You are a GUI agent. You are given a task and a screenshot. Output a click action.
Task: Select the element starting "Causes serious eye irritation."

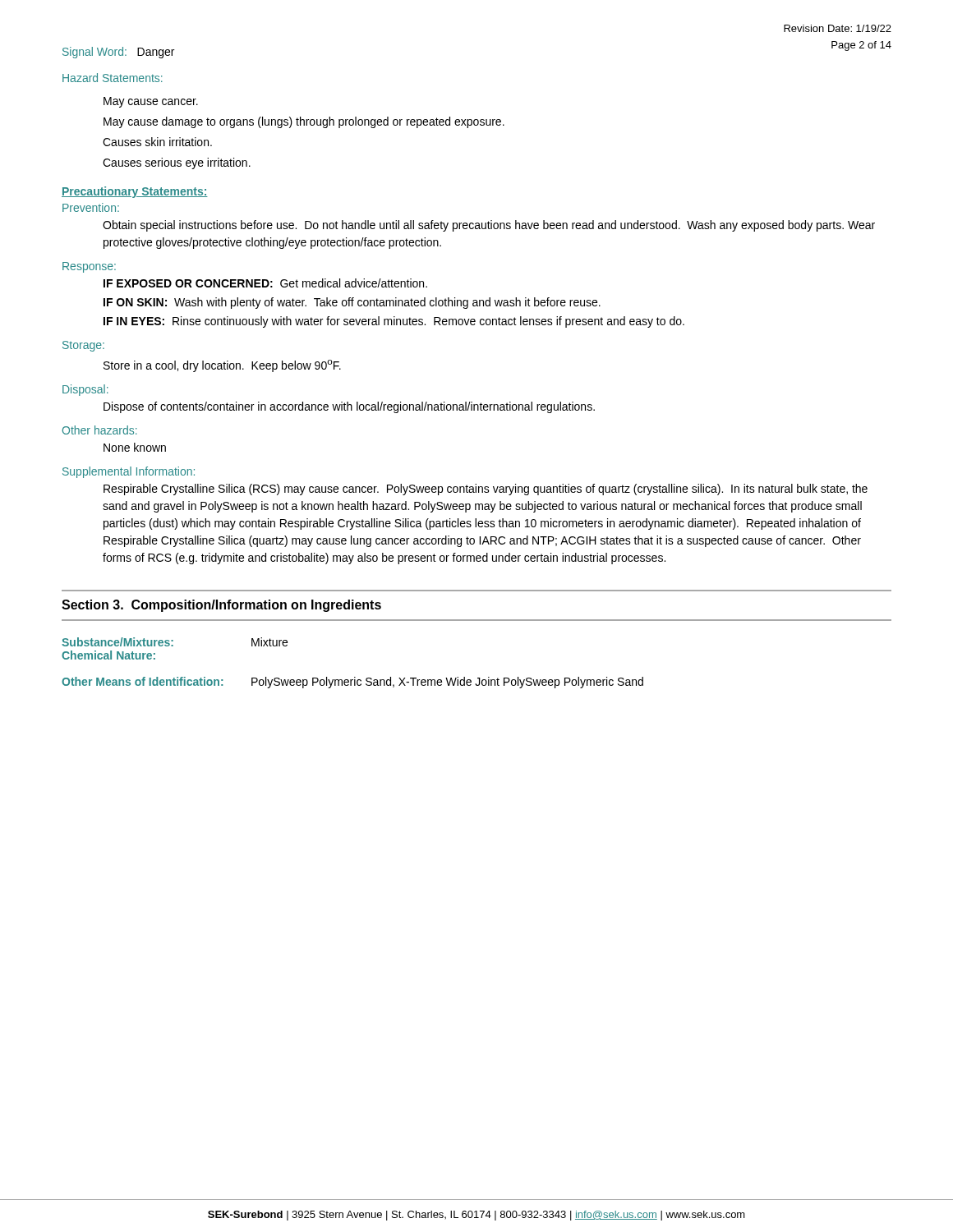point(177,163)
